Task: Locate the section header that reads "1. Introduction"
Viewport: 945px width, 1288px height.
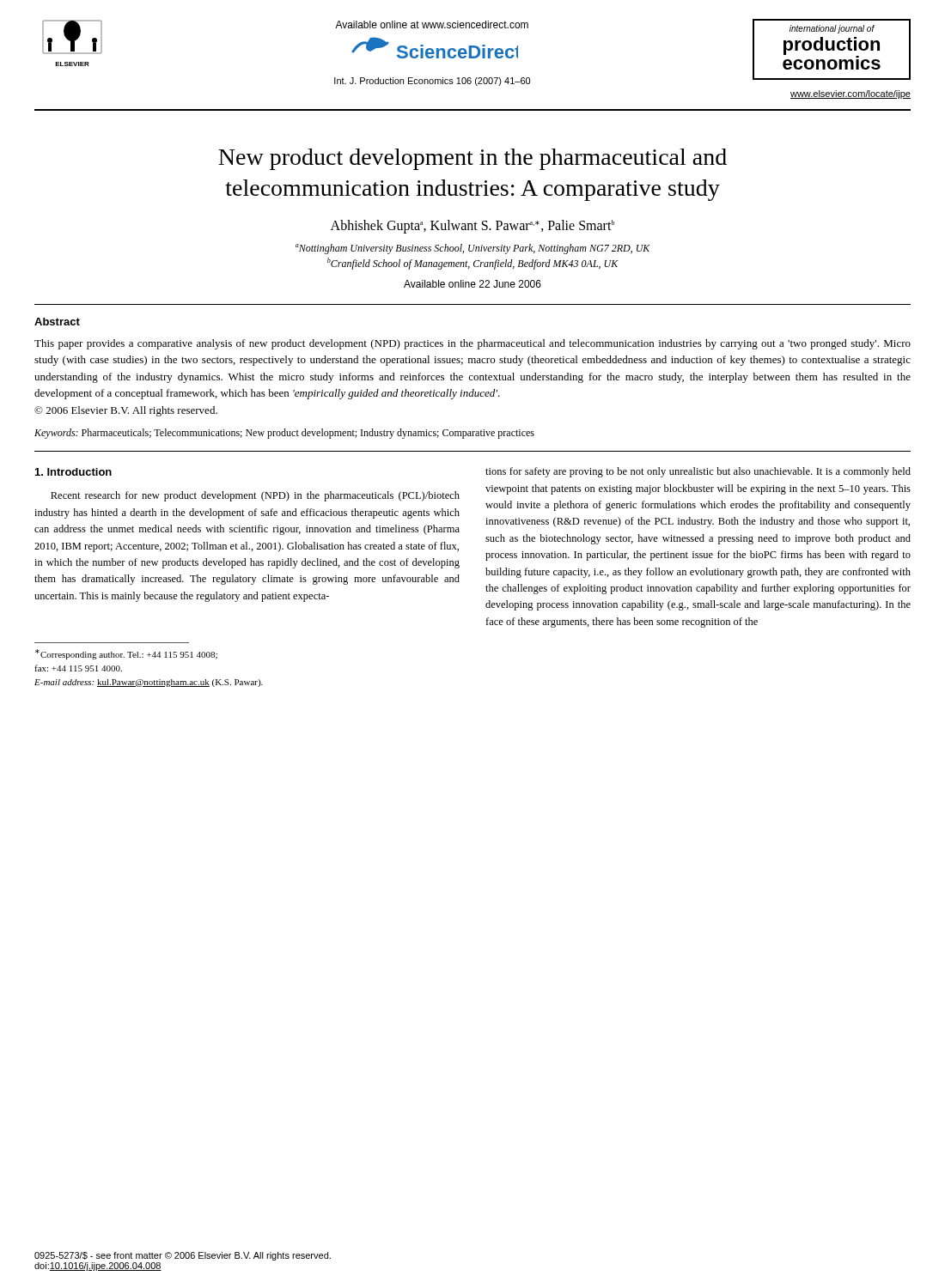Action: pyautogui.click(x=73, y=472)
